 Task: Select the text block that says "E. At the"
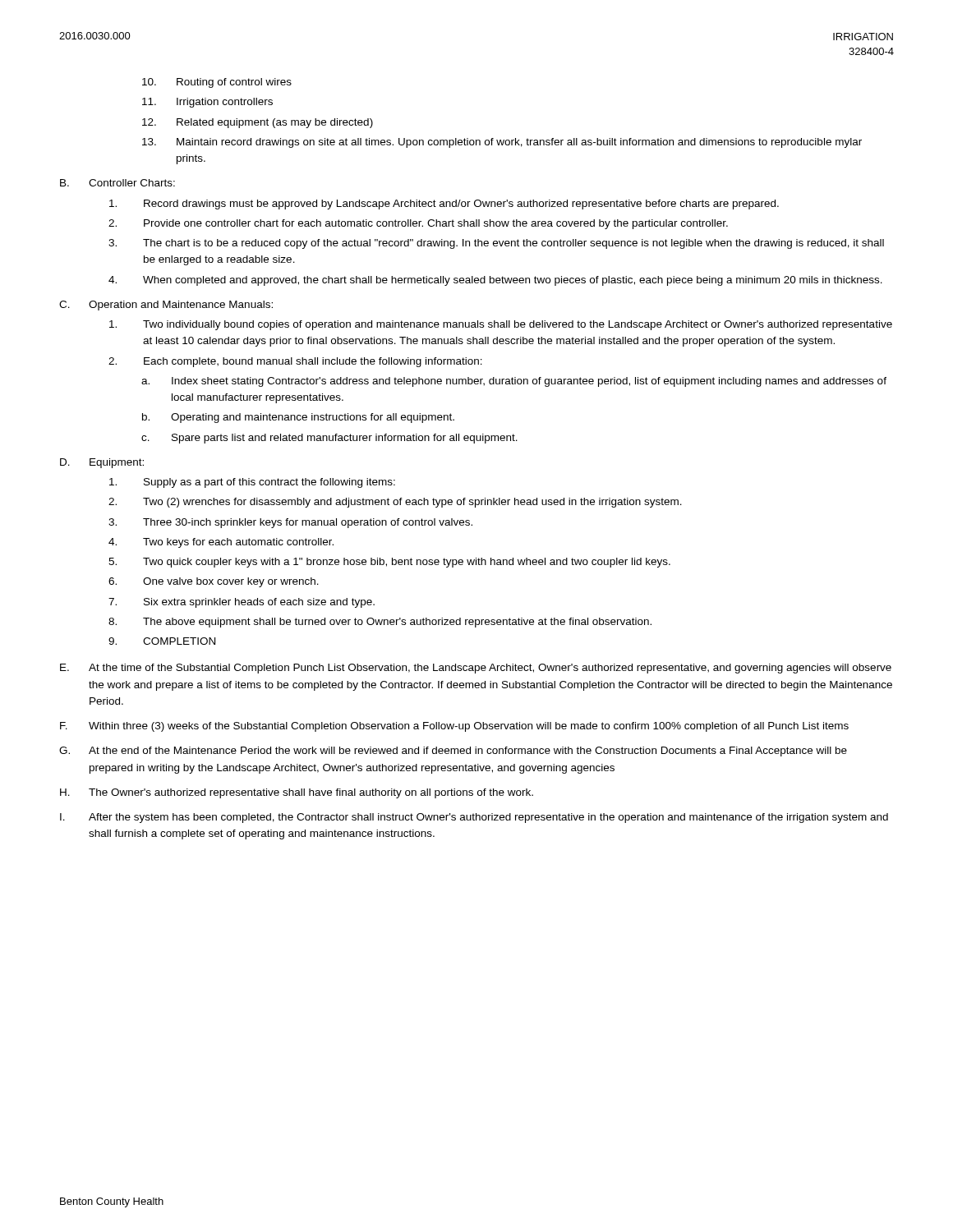[476, 685]
